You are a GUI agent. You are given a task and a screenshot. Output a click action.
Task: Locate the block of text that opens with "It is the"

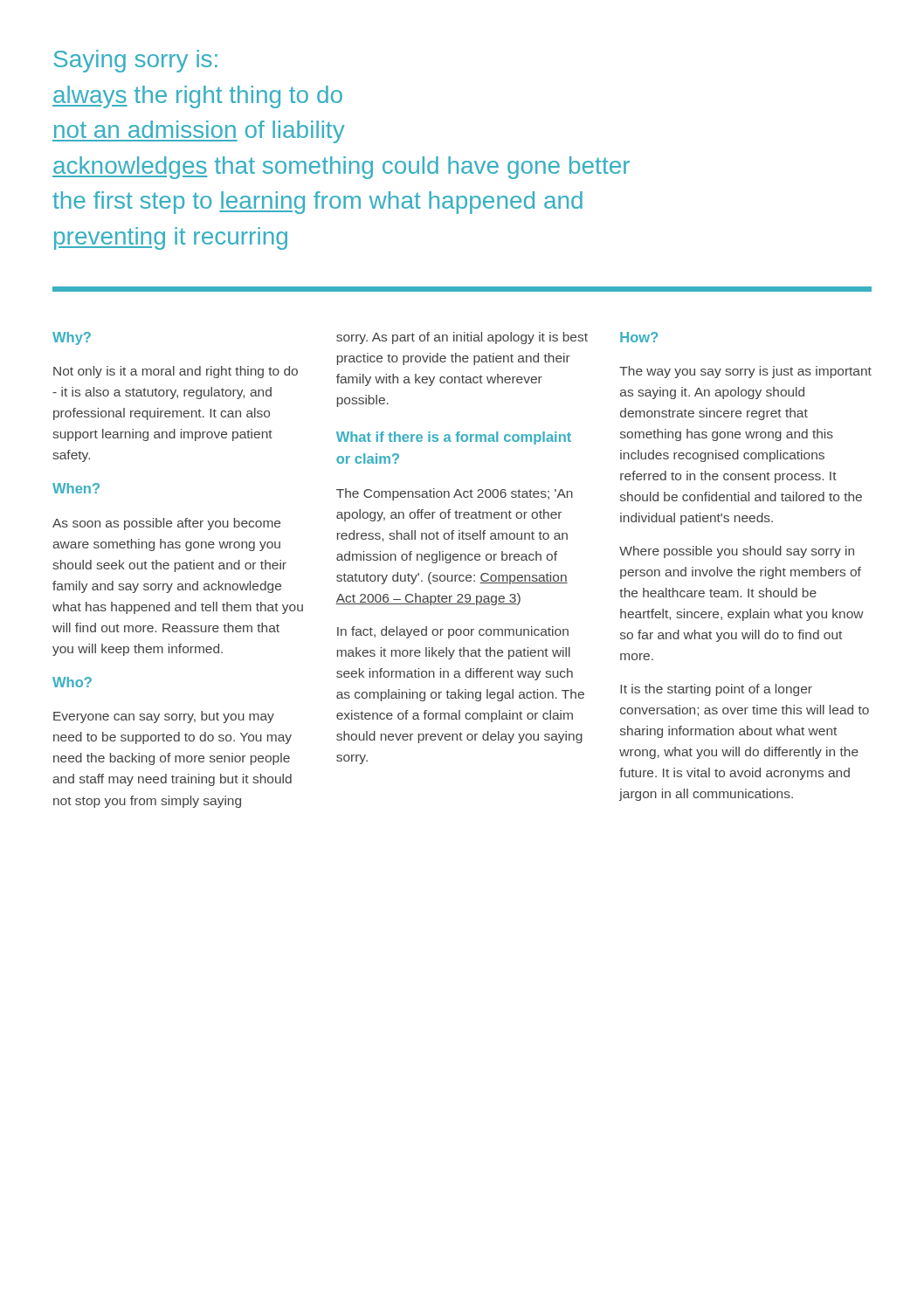coord(746,742)
